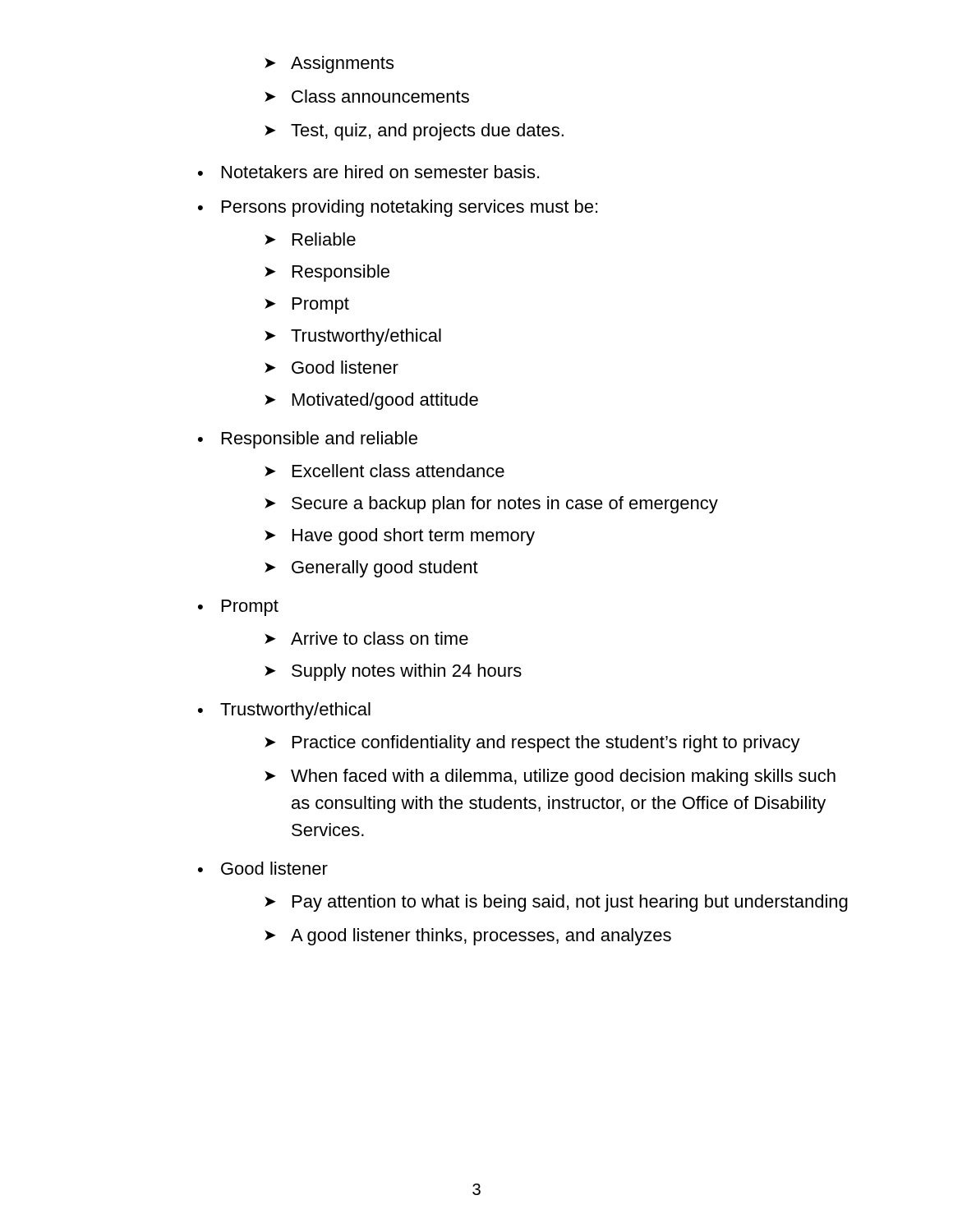Select the text block starting "• Good listener"
The height and width of the screenshot is (1232, 953).
point(263,868)
